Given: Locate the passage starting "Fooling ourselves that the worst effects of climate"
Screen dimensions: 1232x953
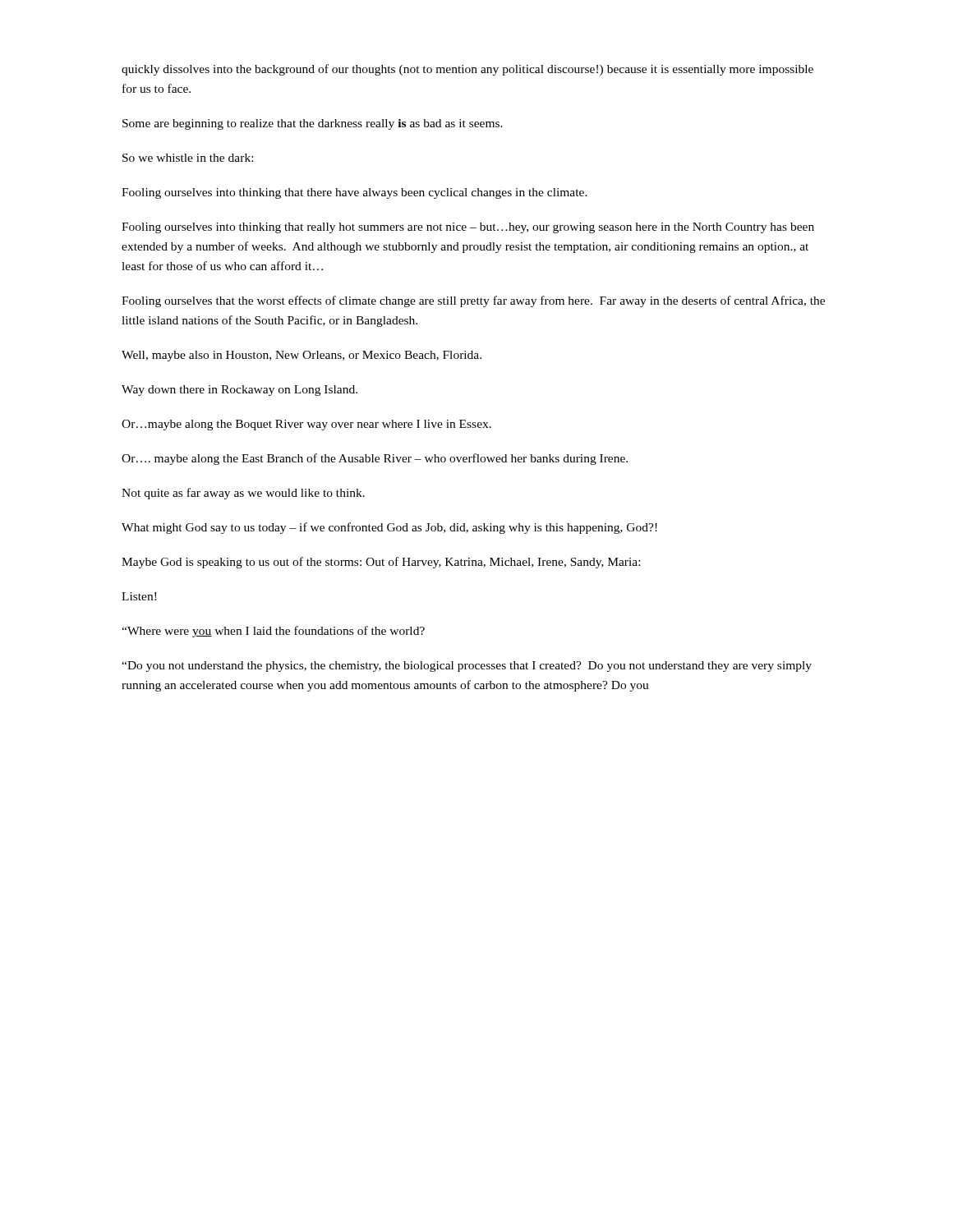Looking at the screenshot, I should 473,310.
